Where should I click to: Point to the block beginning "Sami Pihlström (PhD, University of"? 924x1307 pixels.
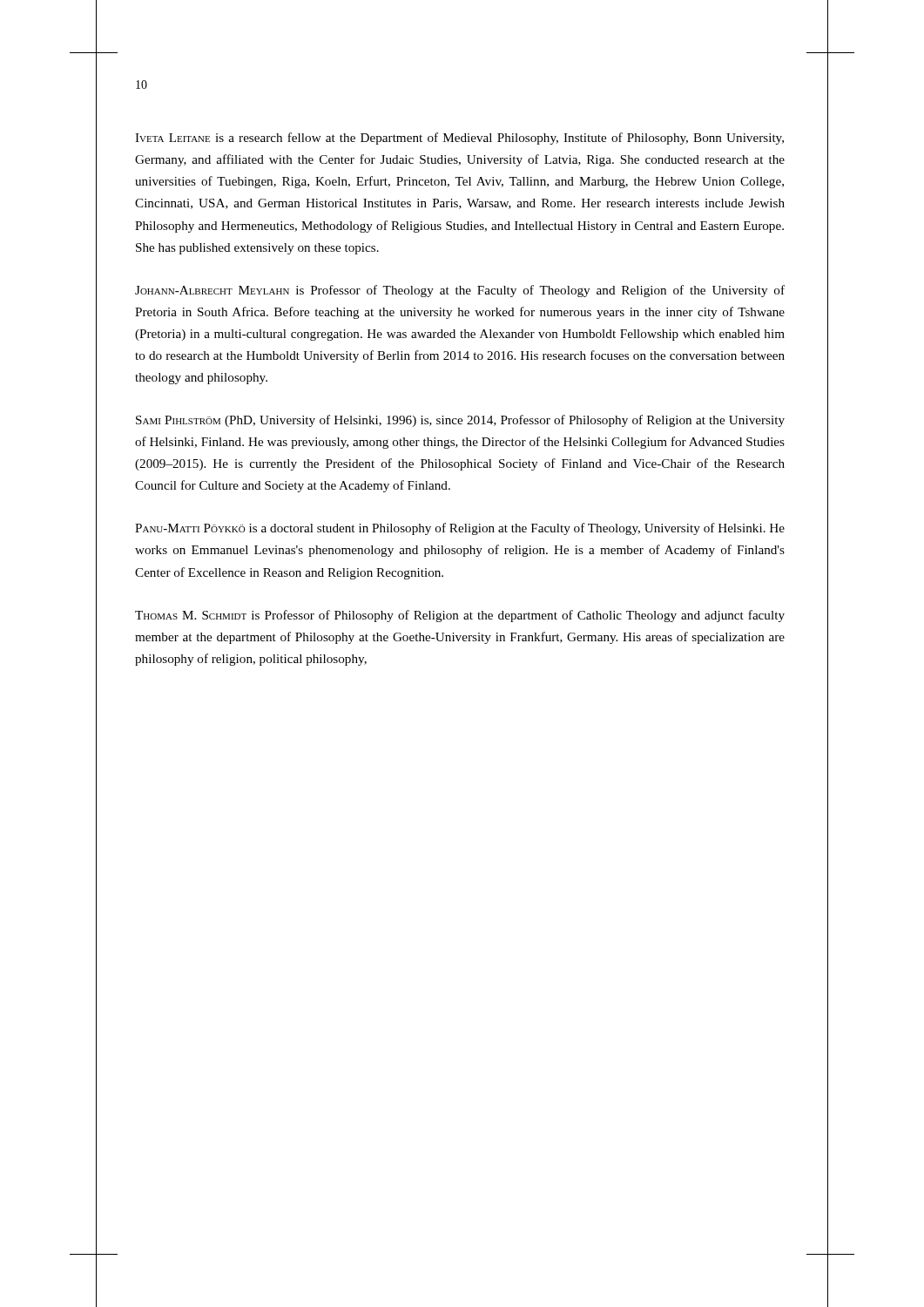click(x=460, y=452)
